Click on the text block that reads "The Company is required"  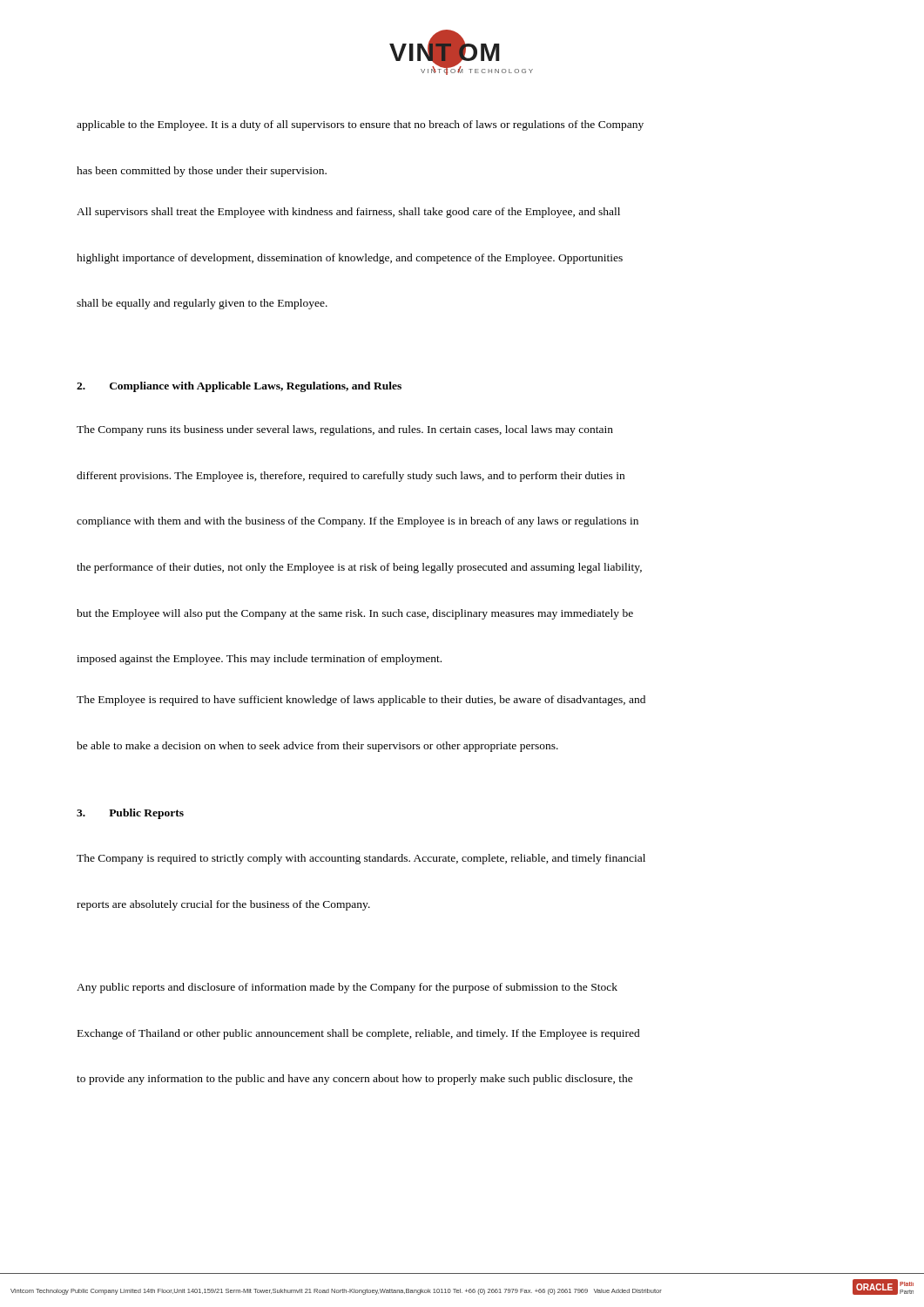point(361,859)
